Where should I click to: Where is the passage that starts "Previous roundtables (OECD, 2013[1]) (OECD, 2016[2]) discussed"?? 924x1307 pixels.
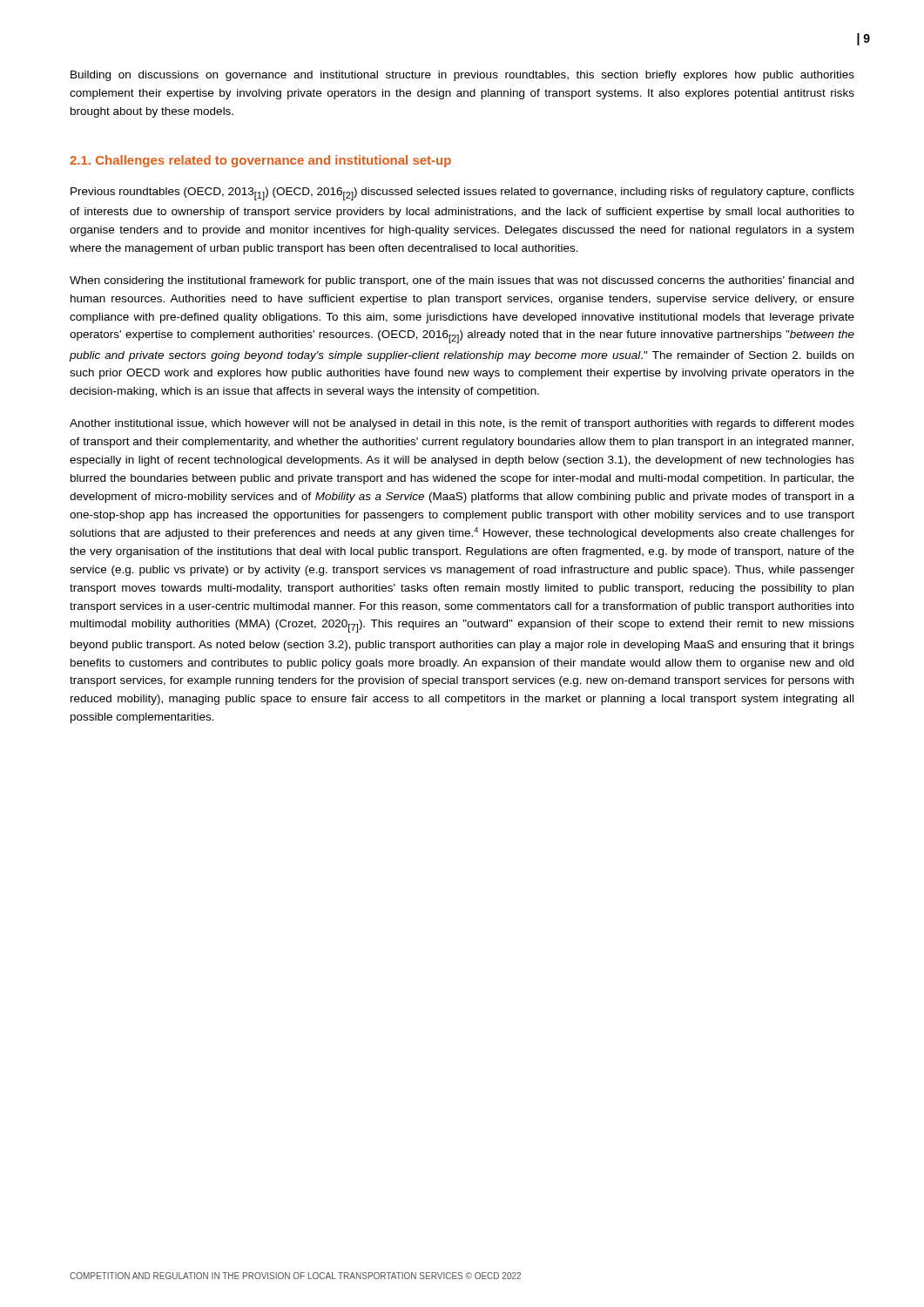(x=462, y=219)
